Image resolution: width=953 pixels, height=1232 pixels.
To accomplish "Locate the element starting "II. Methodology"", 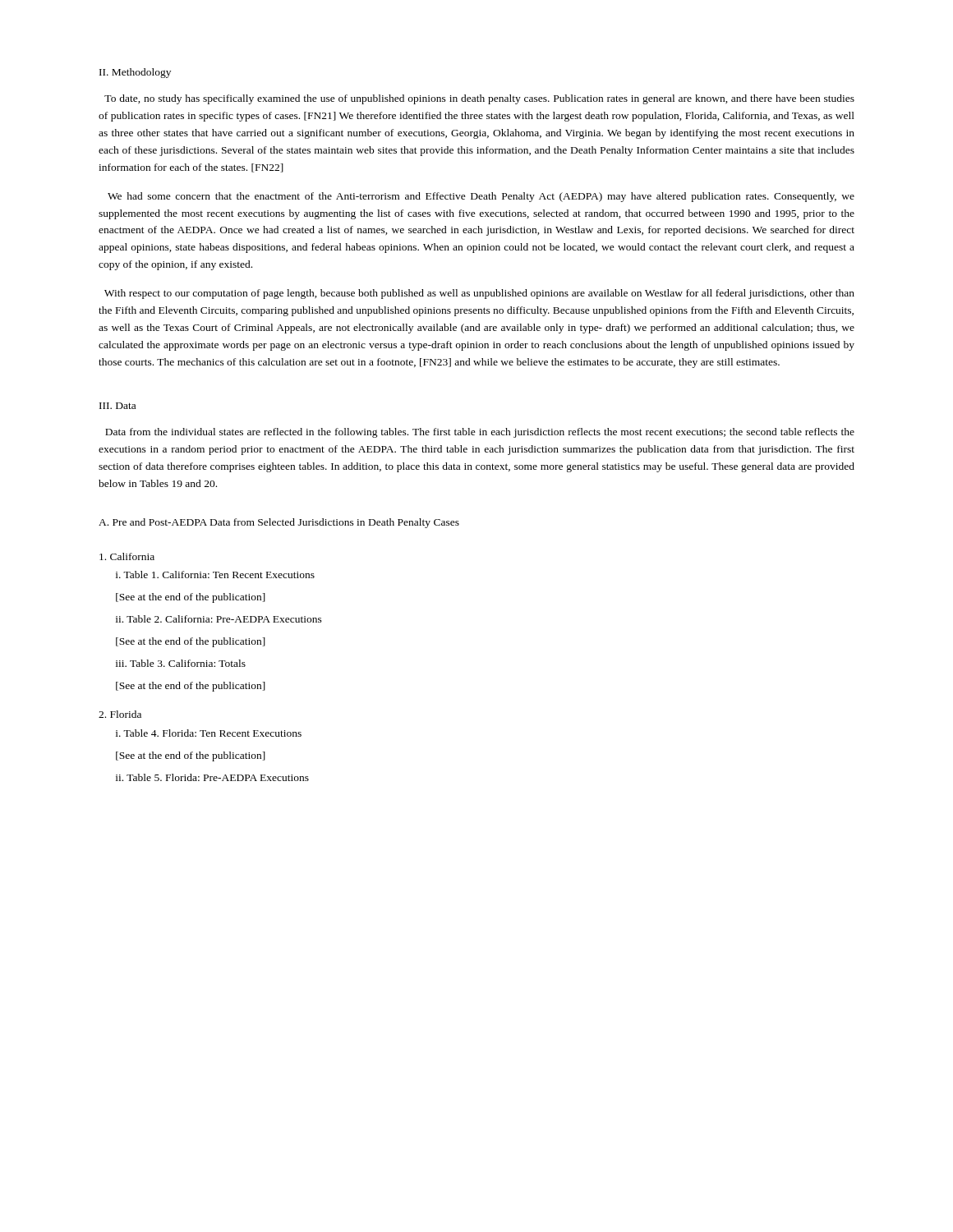I will pyautogui.click(x=135, y=72).
